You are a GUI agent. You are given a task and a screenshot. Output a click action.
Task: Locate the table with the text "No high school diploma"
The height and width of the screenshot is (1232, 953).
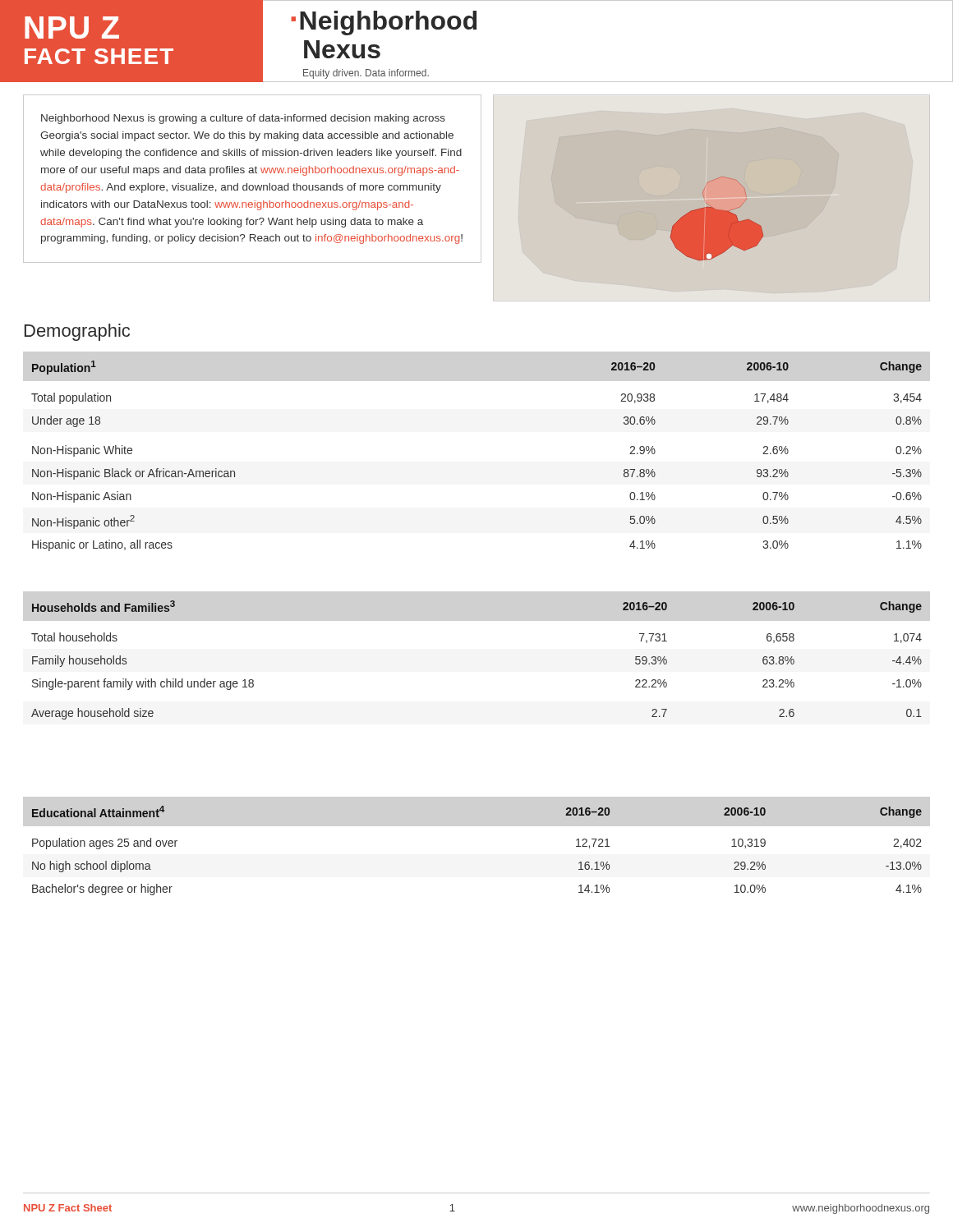pos(476,848)
